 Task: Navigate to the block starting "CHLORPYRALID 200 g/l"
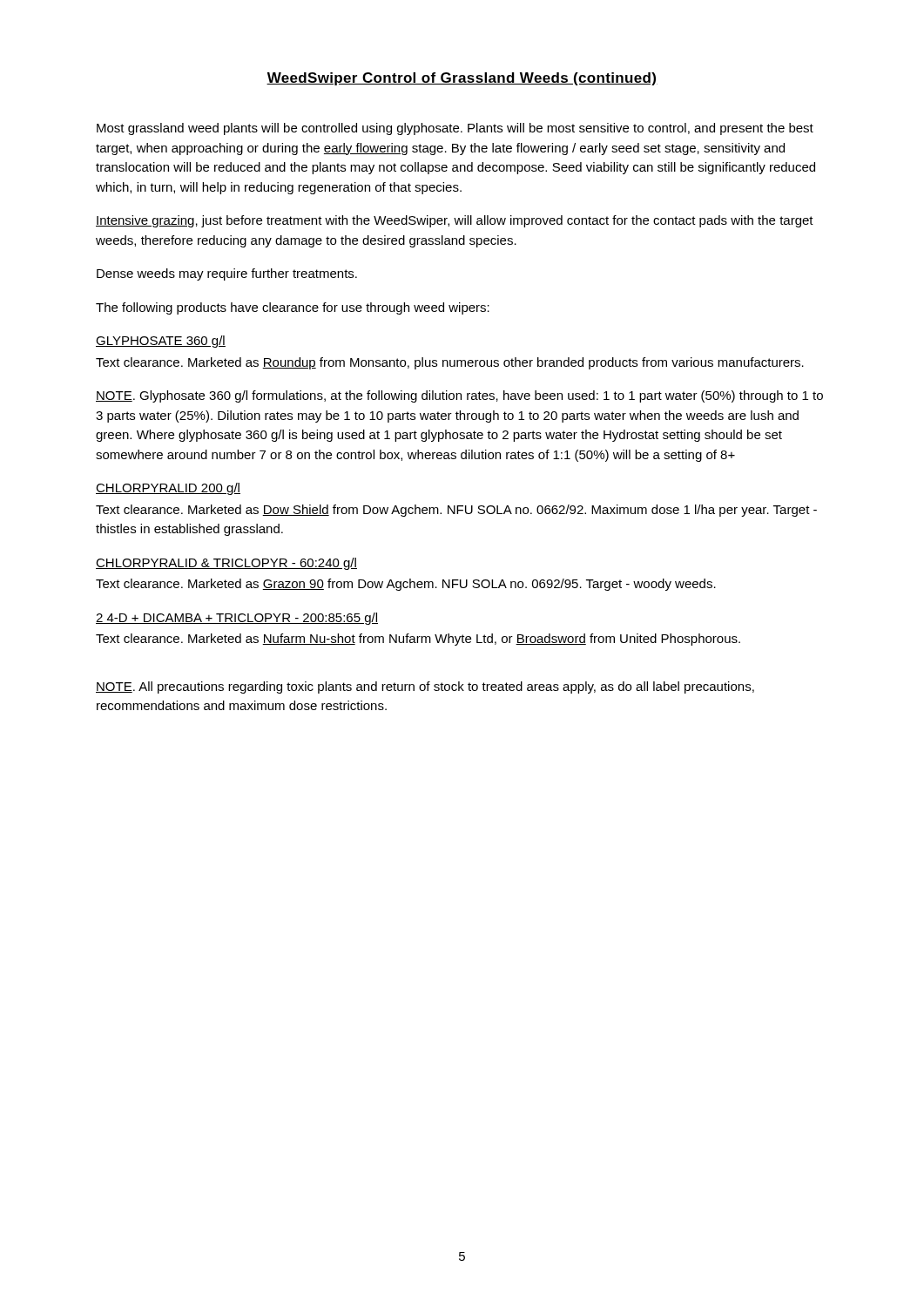pos(168,488)
